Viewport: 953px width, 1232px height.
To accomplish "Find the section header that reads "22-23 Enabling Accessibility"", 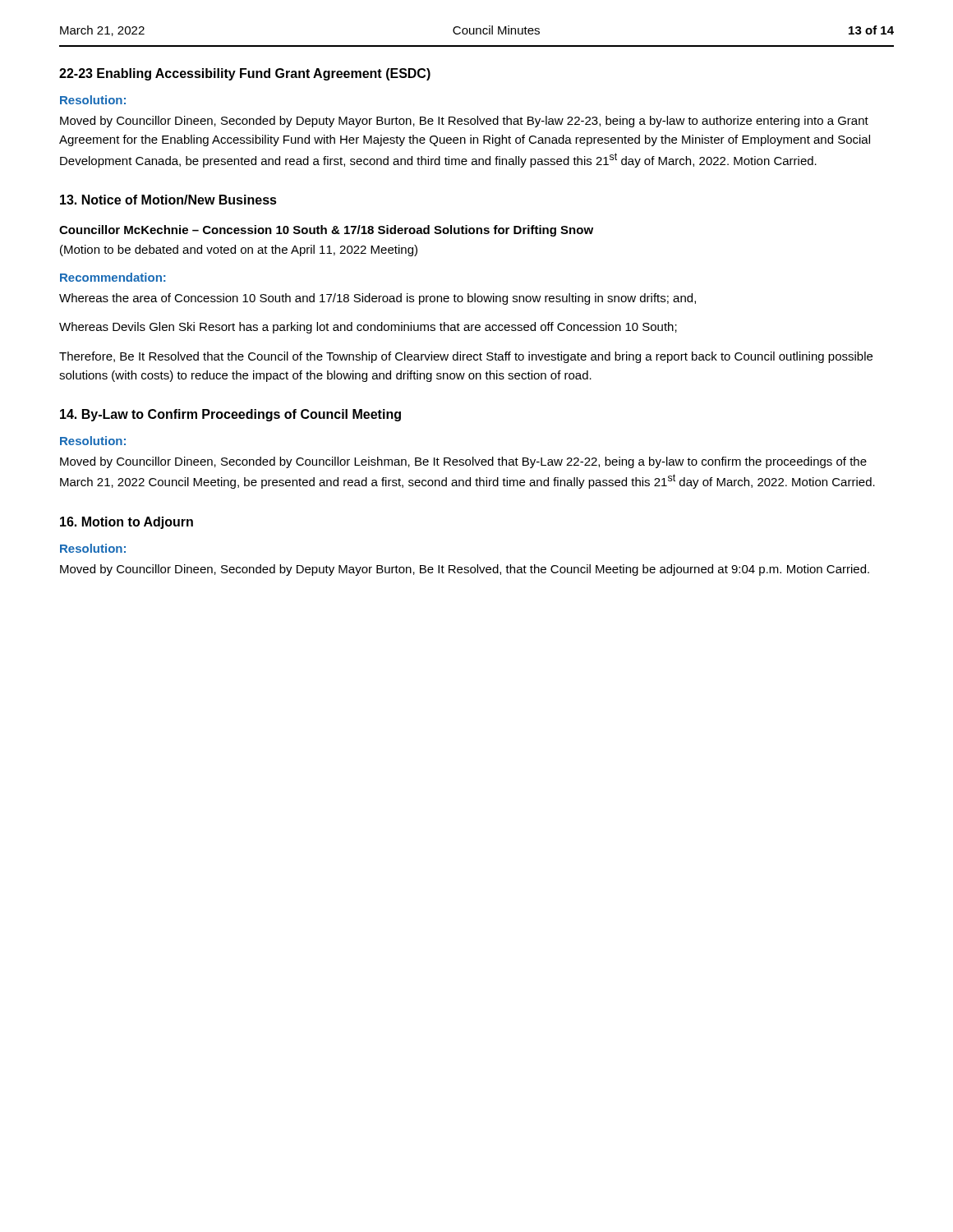I will tap(245, 73).
